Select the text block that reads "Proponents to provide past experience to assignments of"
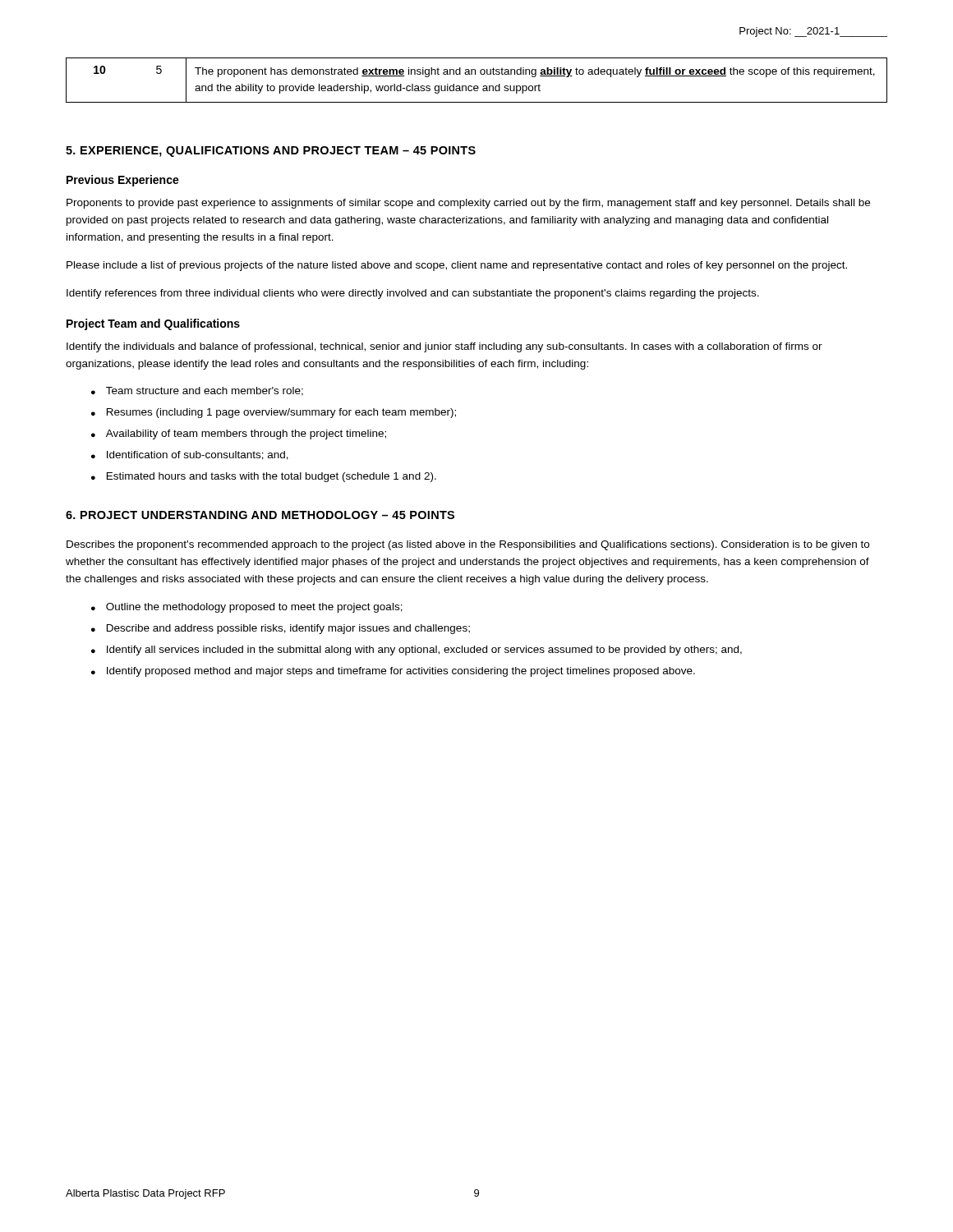This screenshot has width=953, height=1232. tap(468, 220)
